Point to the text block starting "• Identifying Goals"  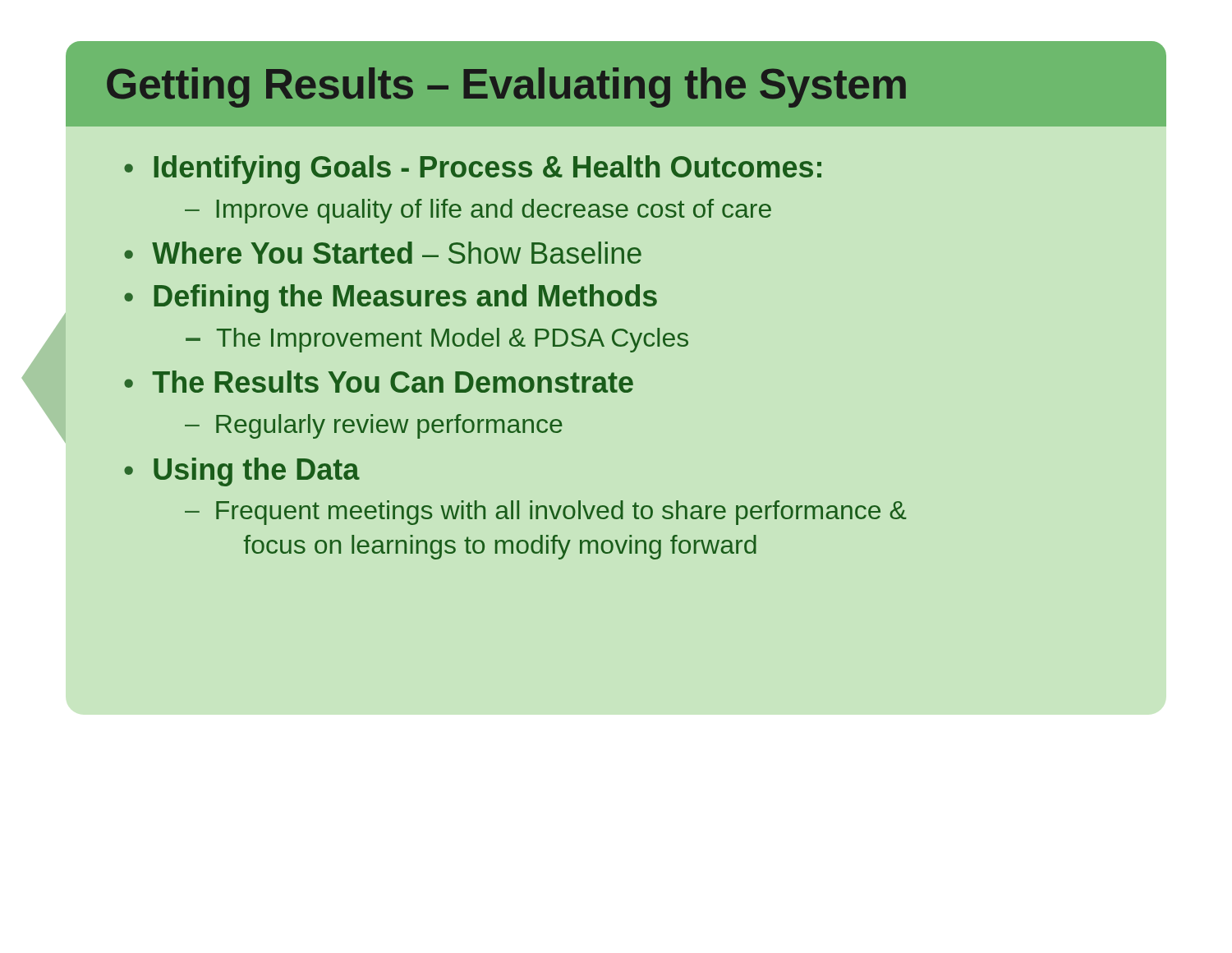474,168
